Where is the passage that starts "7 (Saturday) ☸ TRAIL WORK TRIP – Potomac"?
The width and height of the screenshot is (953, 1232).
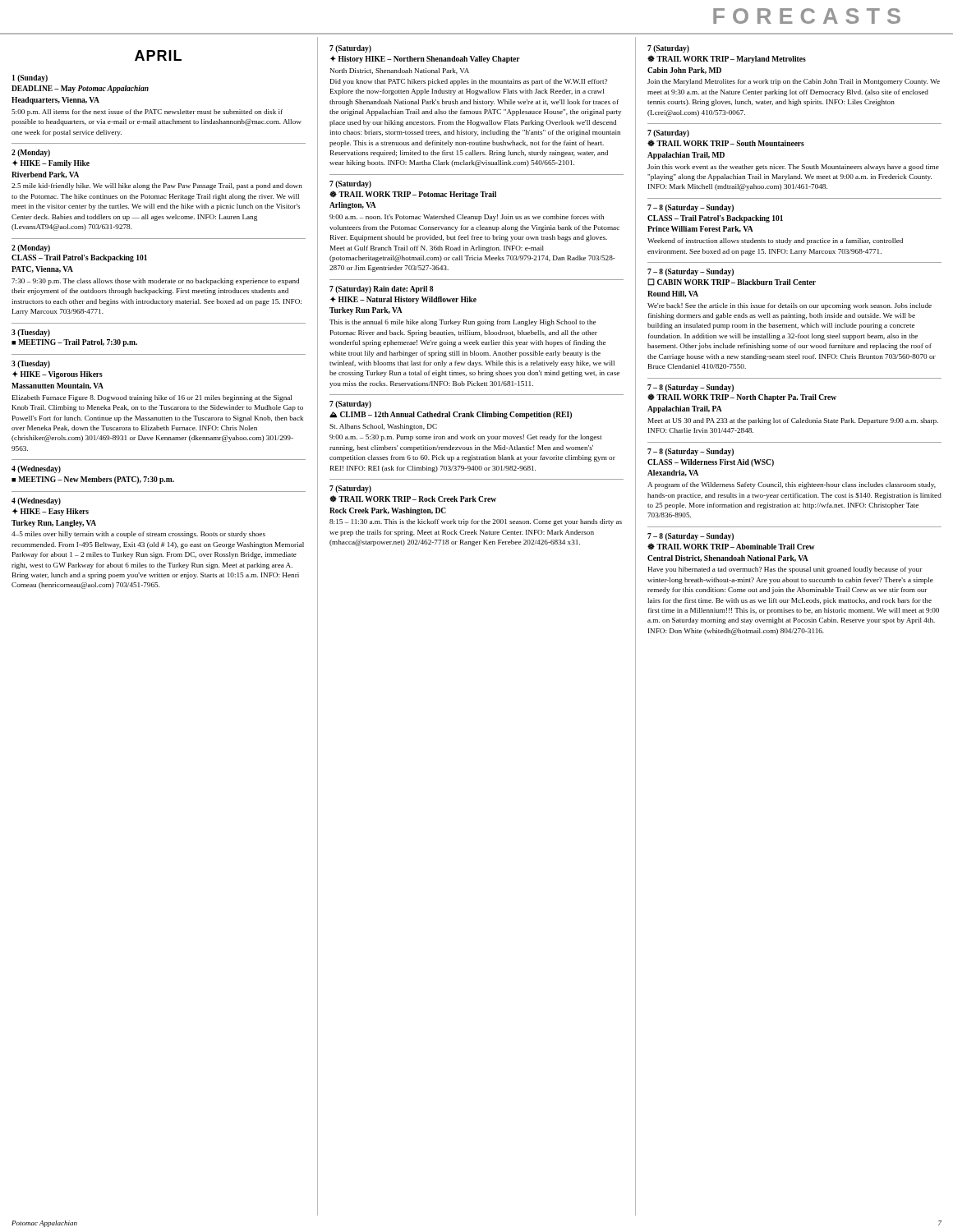click(476, 226)
